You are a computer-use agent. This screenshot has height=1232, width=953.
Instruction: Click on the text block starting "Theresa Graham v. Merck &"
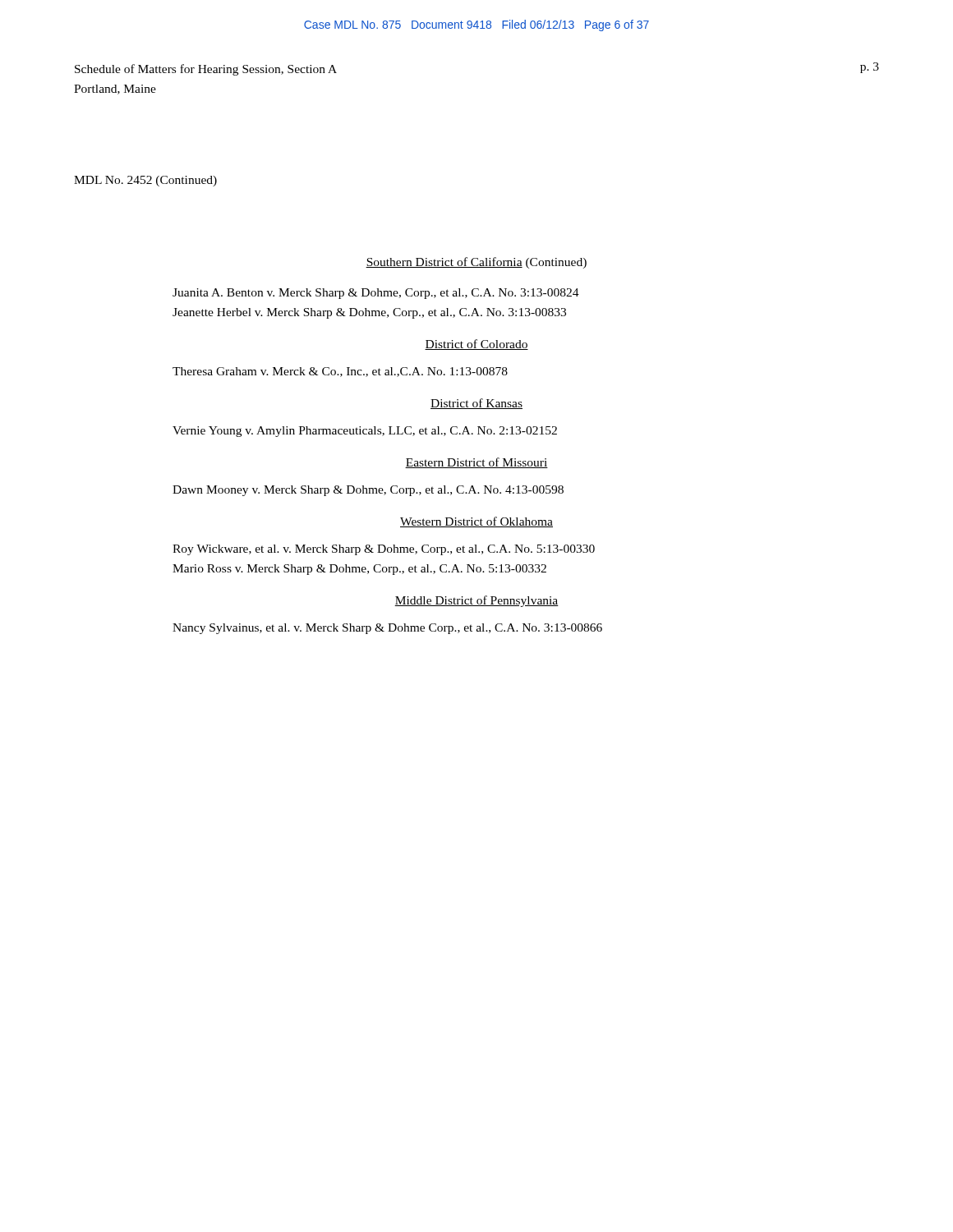pyautogui.click(x=340, y=371)
